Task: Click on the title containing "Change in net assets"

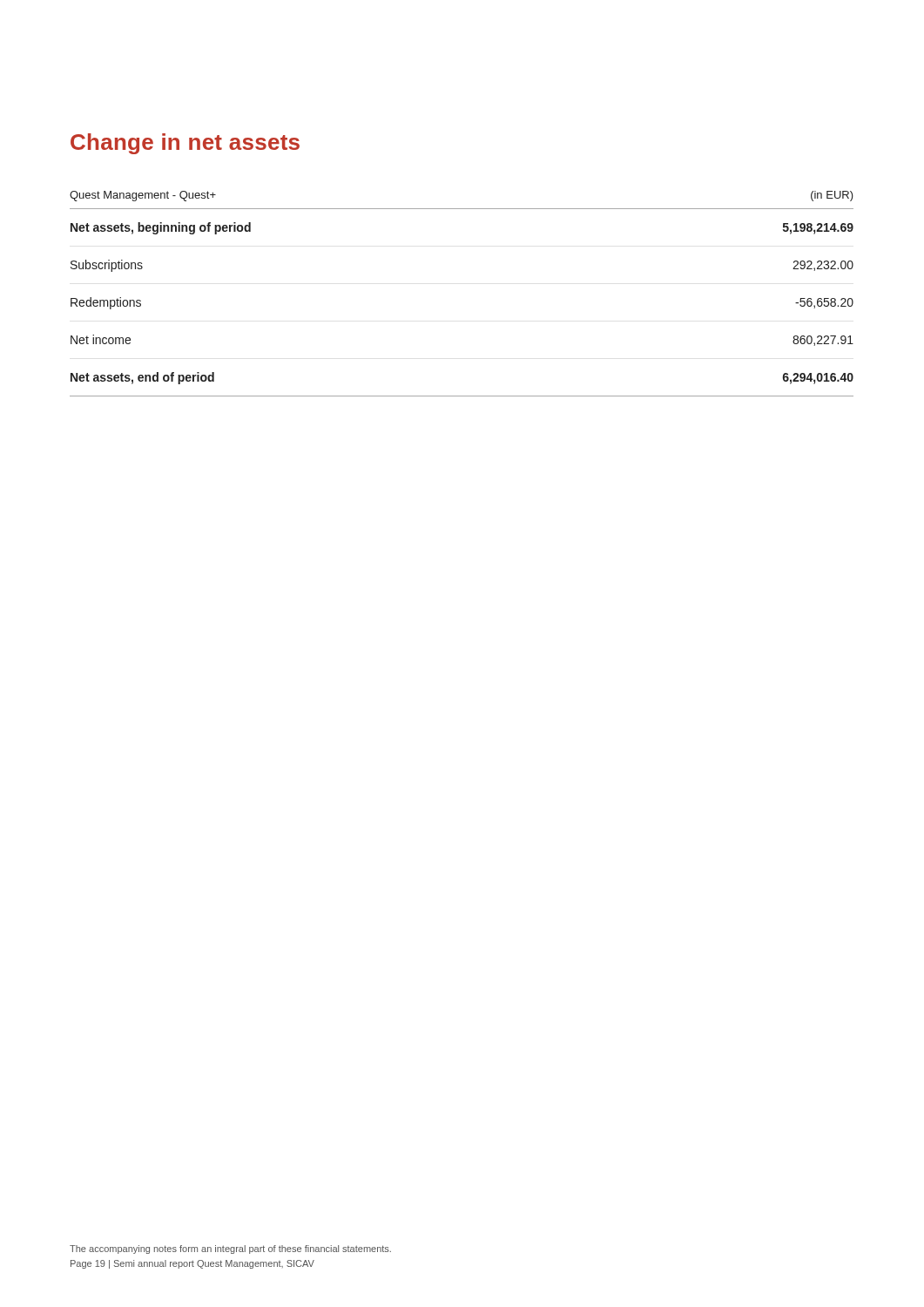Action: (x=185, y=142)
